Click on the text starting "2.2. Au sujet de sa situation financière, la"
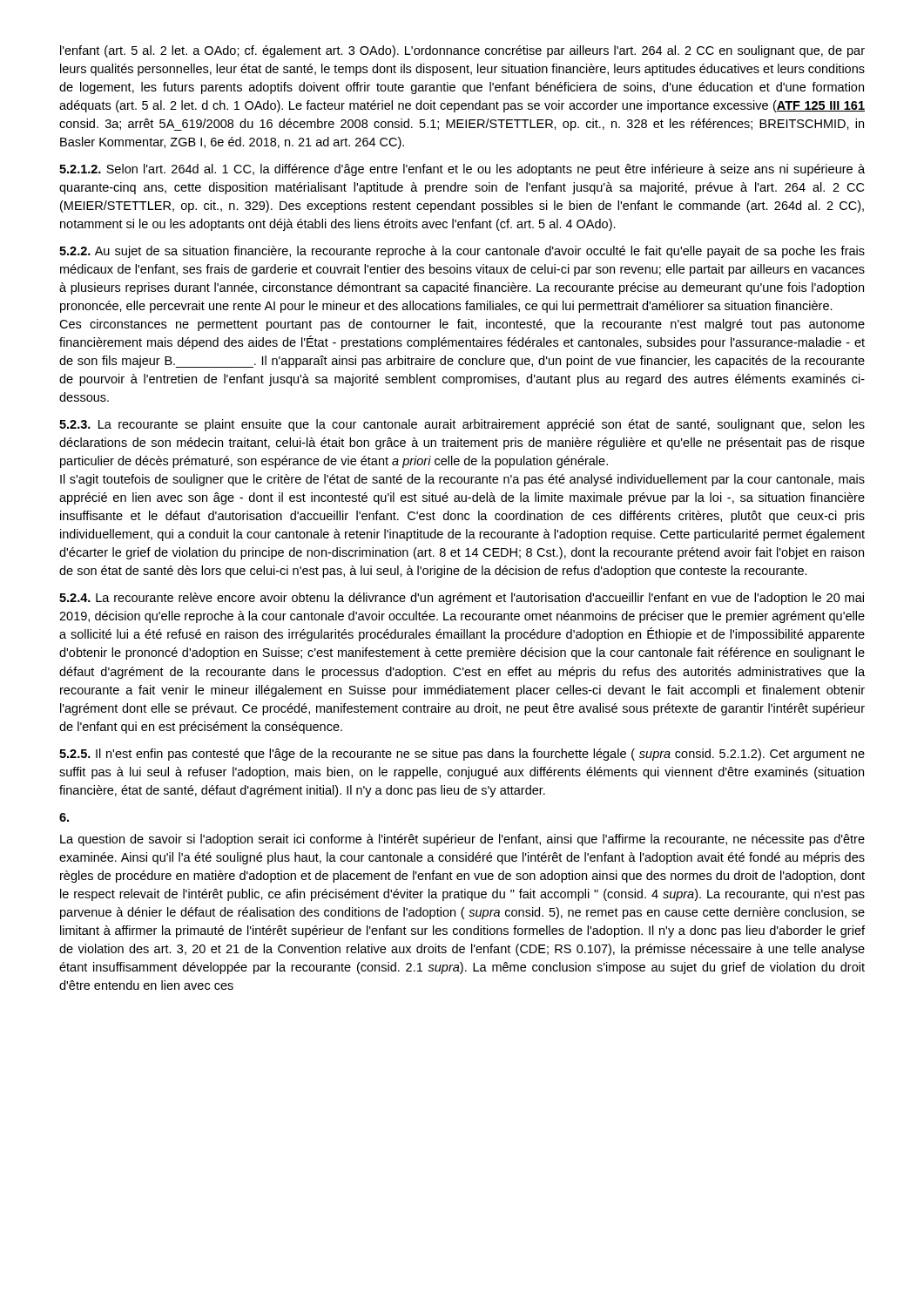924x1307 pixels. [462, 325]
